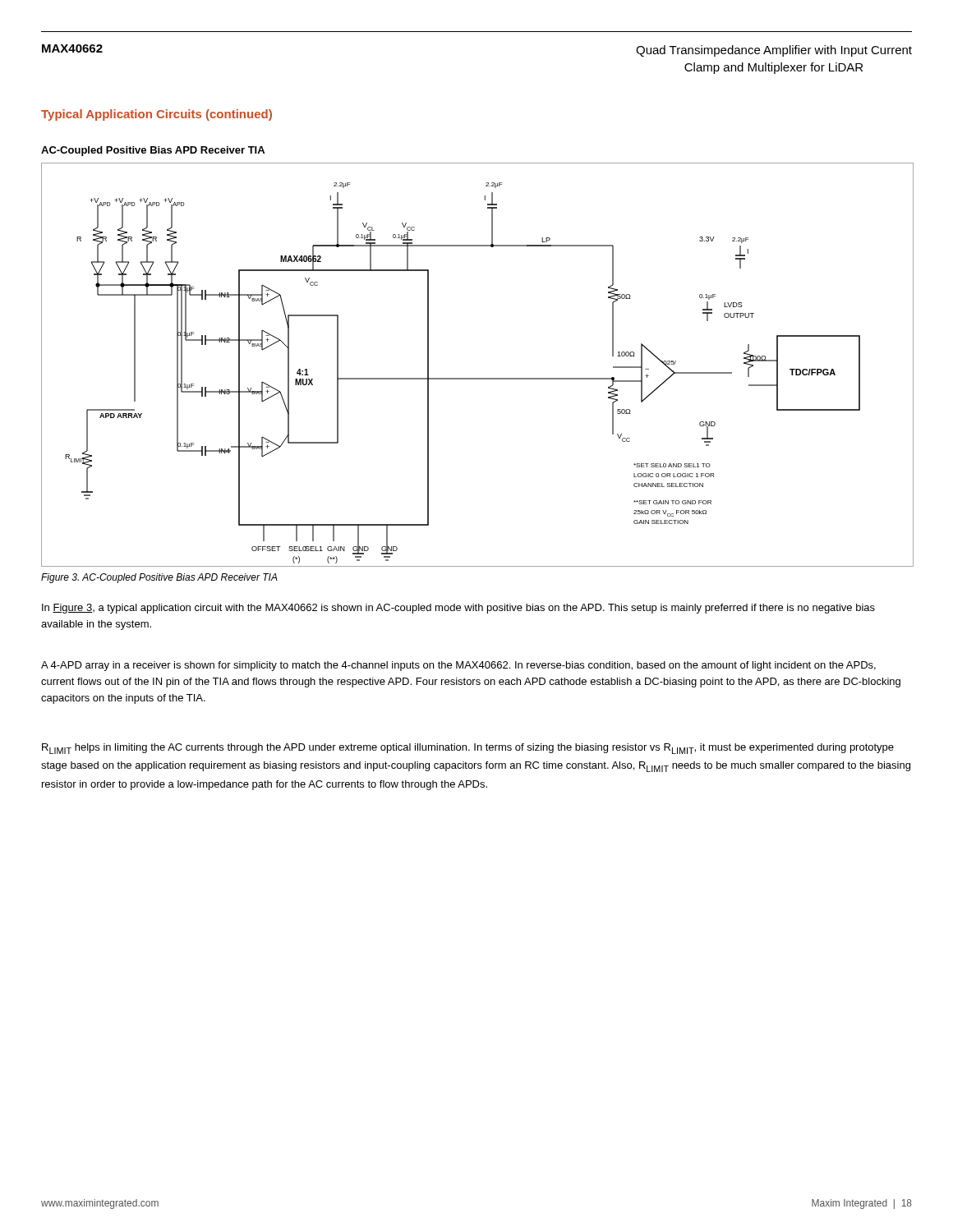Find the engineering diagram
Image resolution: width=953 pixels, height=1232 pixels.
(x=477, y=365)
